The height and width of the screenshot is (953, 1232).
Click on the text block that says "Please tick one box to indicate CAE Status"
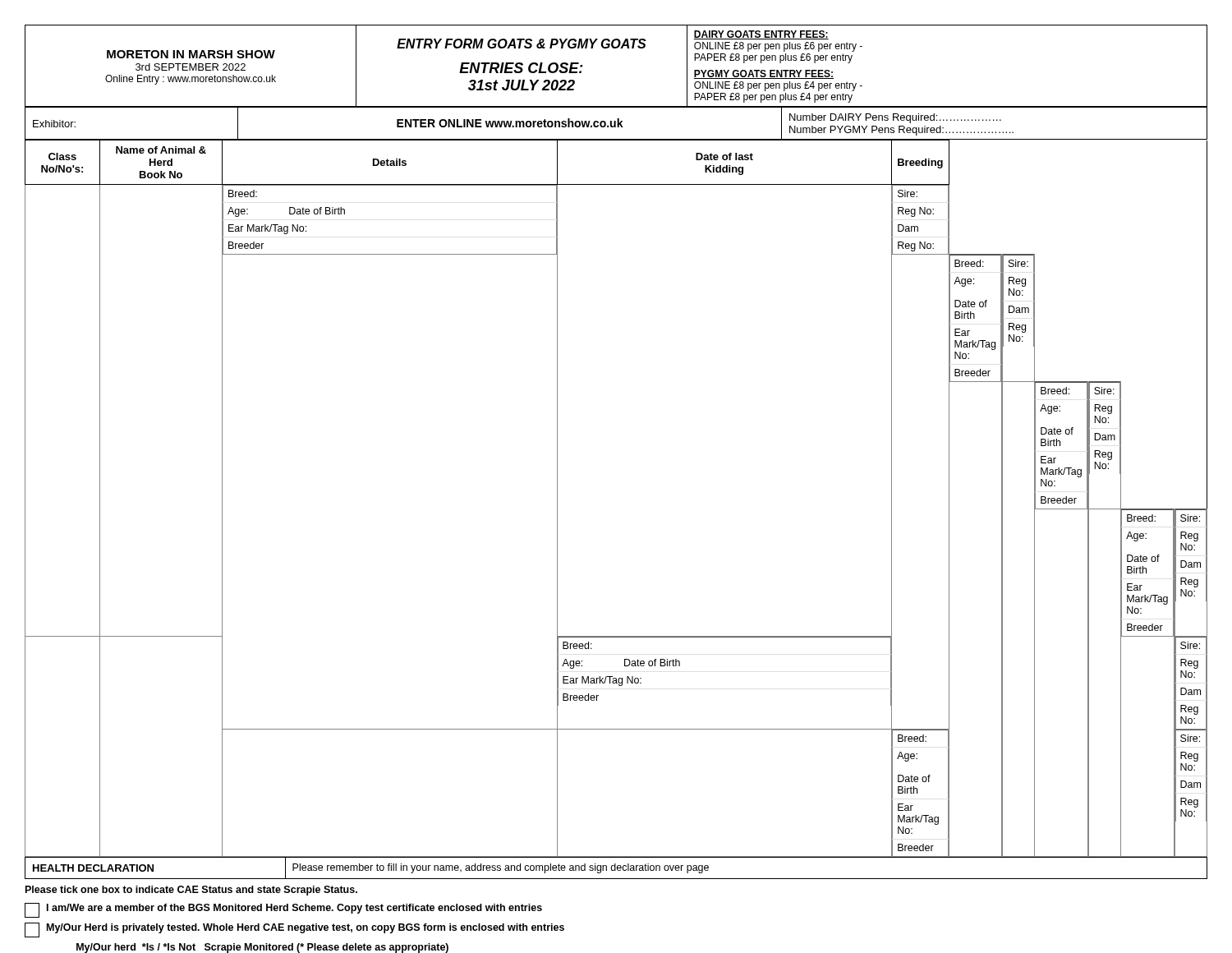(191, 890)
